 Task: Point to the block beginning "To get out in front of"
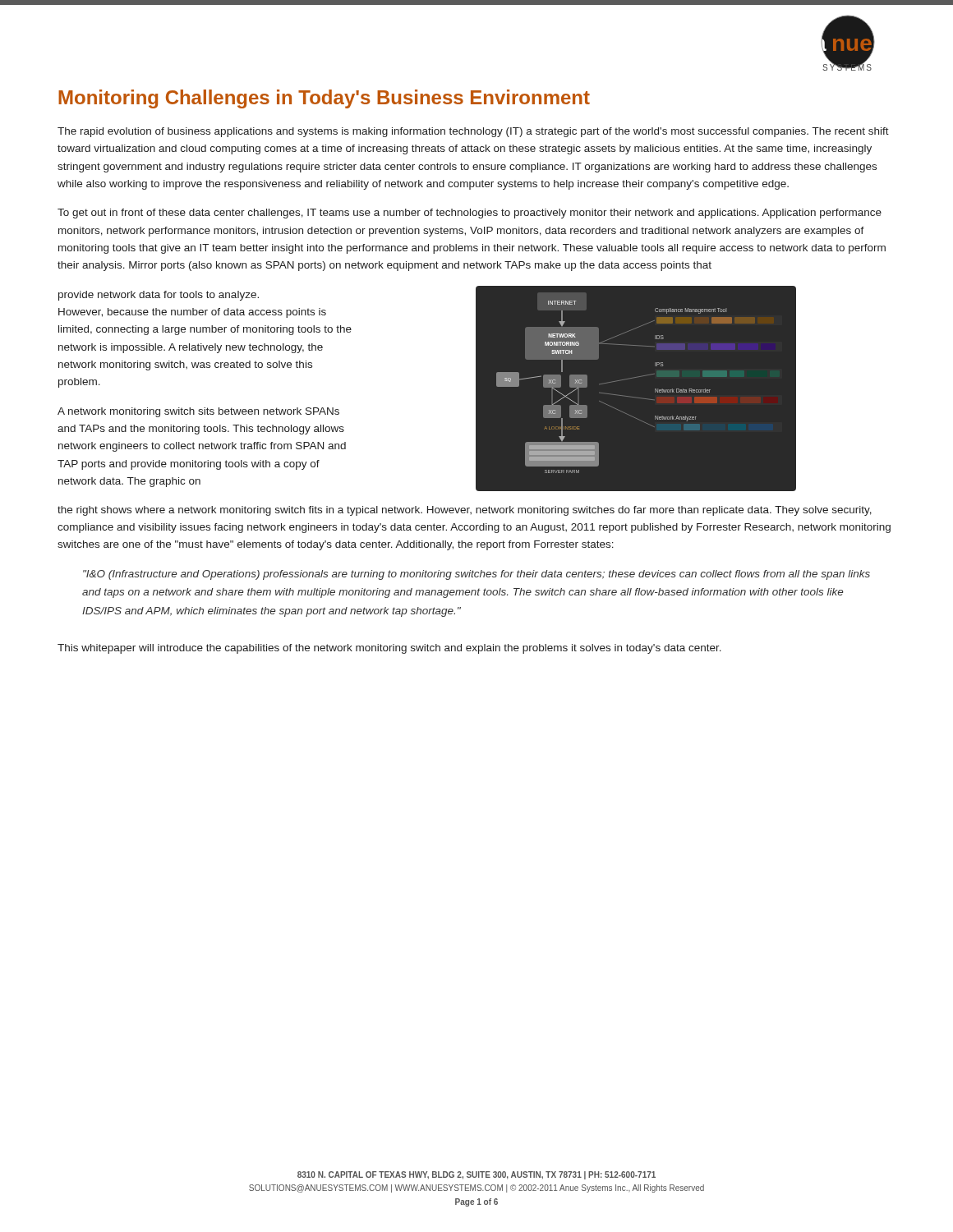click(472, 239)
